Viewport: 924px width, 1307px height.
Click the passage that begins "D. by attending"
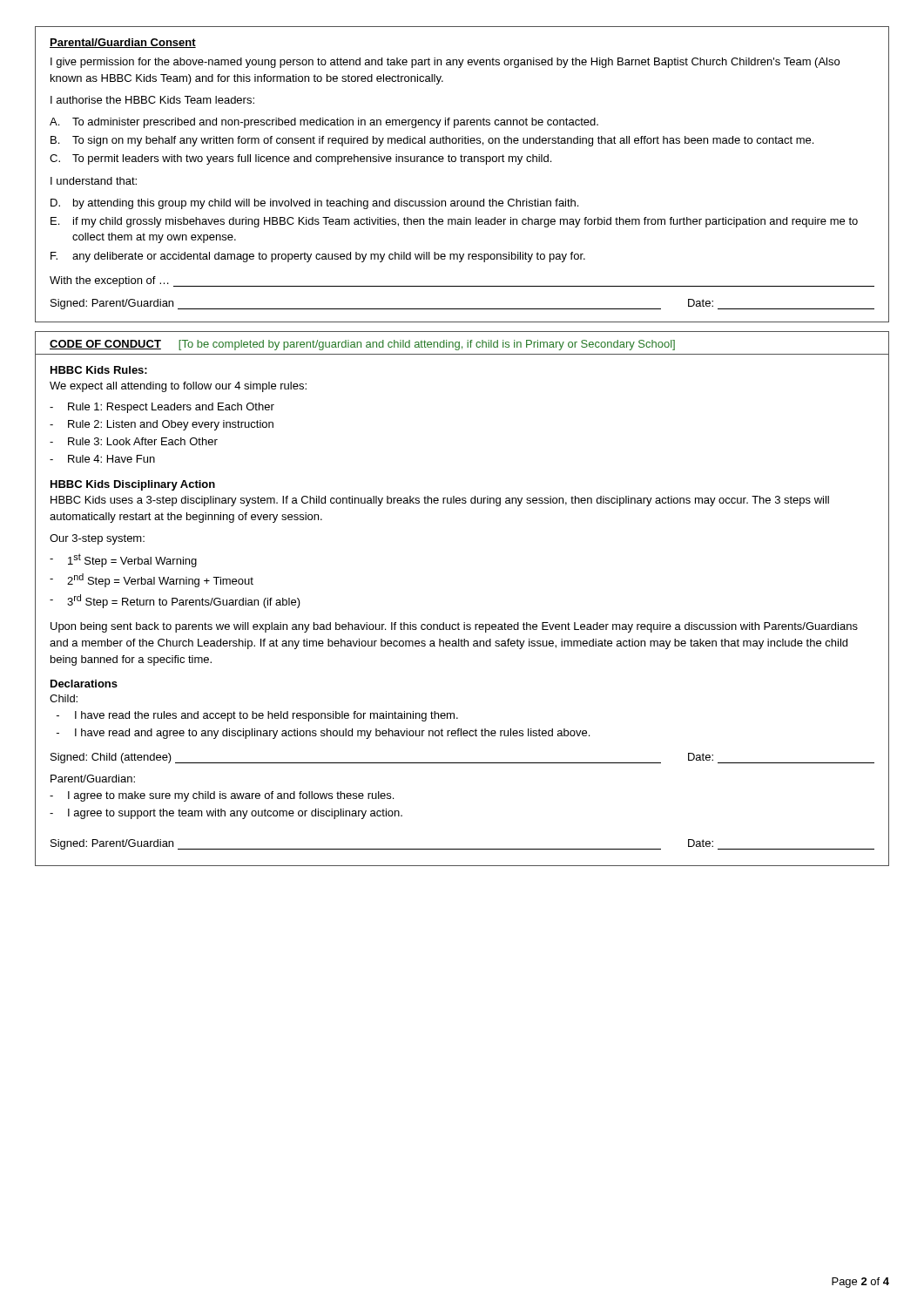(x=315, y=203)
